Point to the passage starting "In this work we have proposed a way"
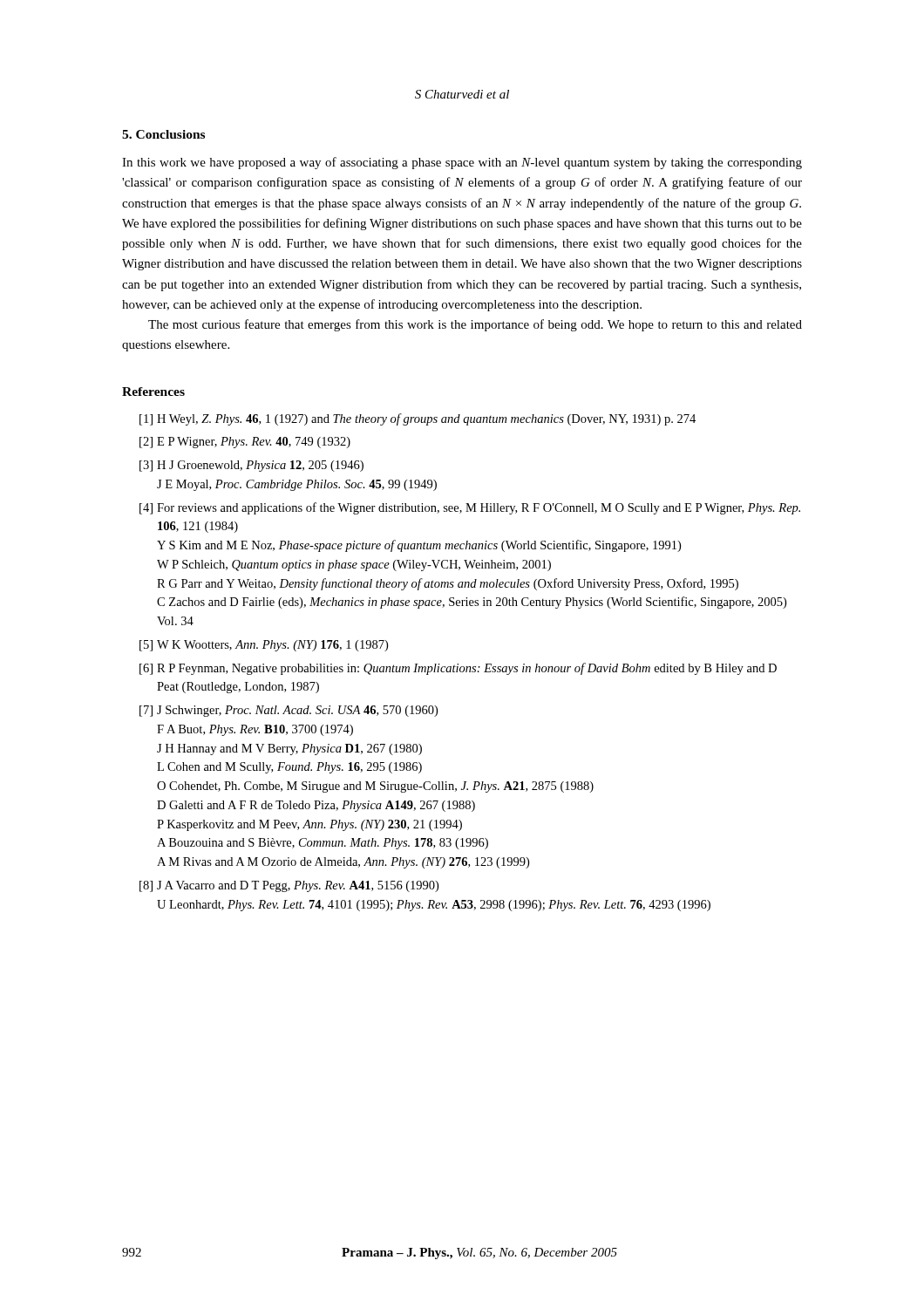 point(462,254)
